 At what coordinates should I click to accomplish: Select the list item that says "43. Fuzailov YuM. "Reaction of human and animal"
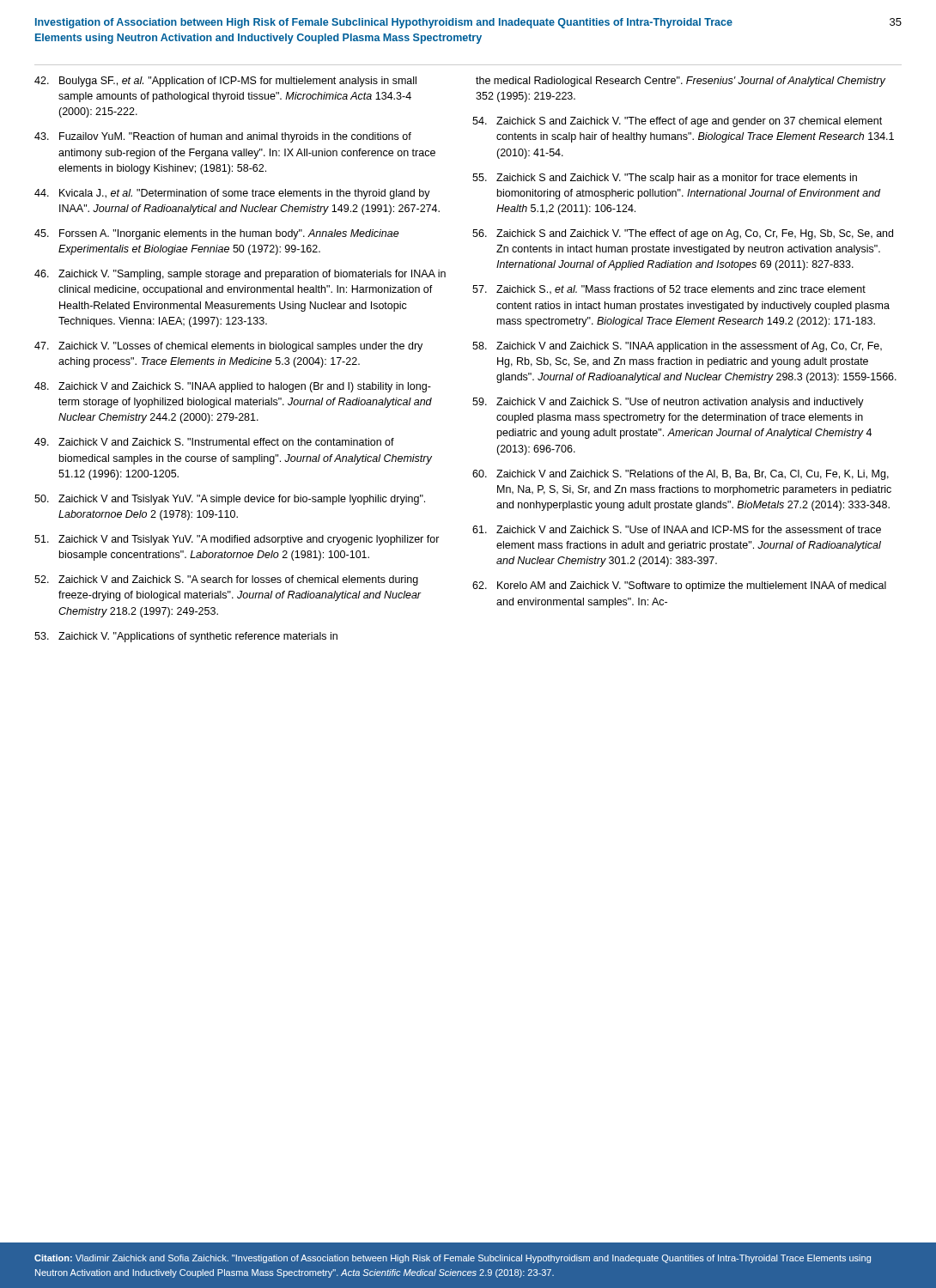(x=240, y=152)
